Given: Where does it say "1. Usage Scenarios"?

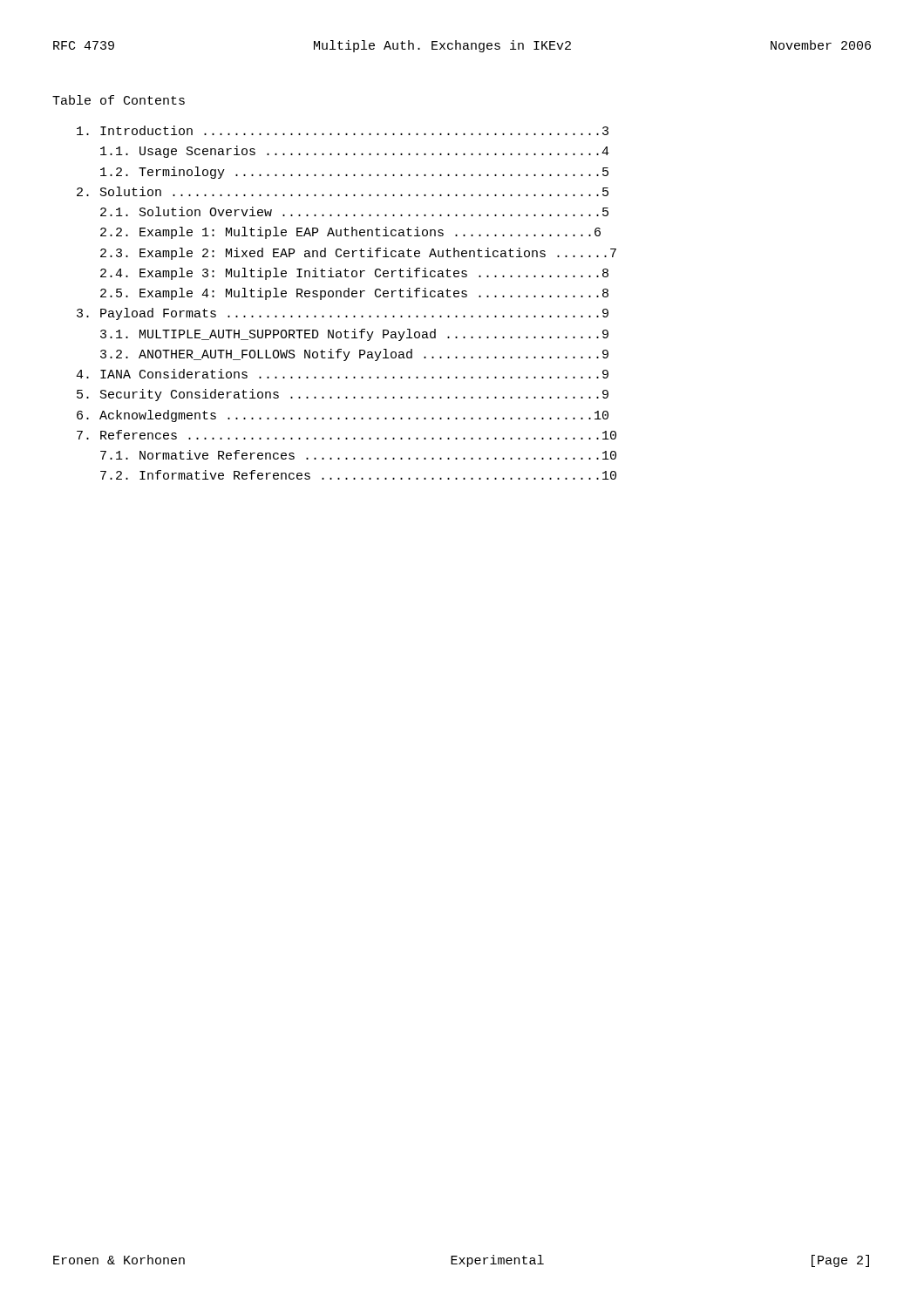Looking at the screenshot, I should (x=331, y=152).
